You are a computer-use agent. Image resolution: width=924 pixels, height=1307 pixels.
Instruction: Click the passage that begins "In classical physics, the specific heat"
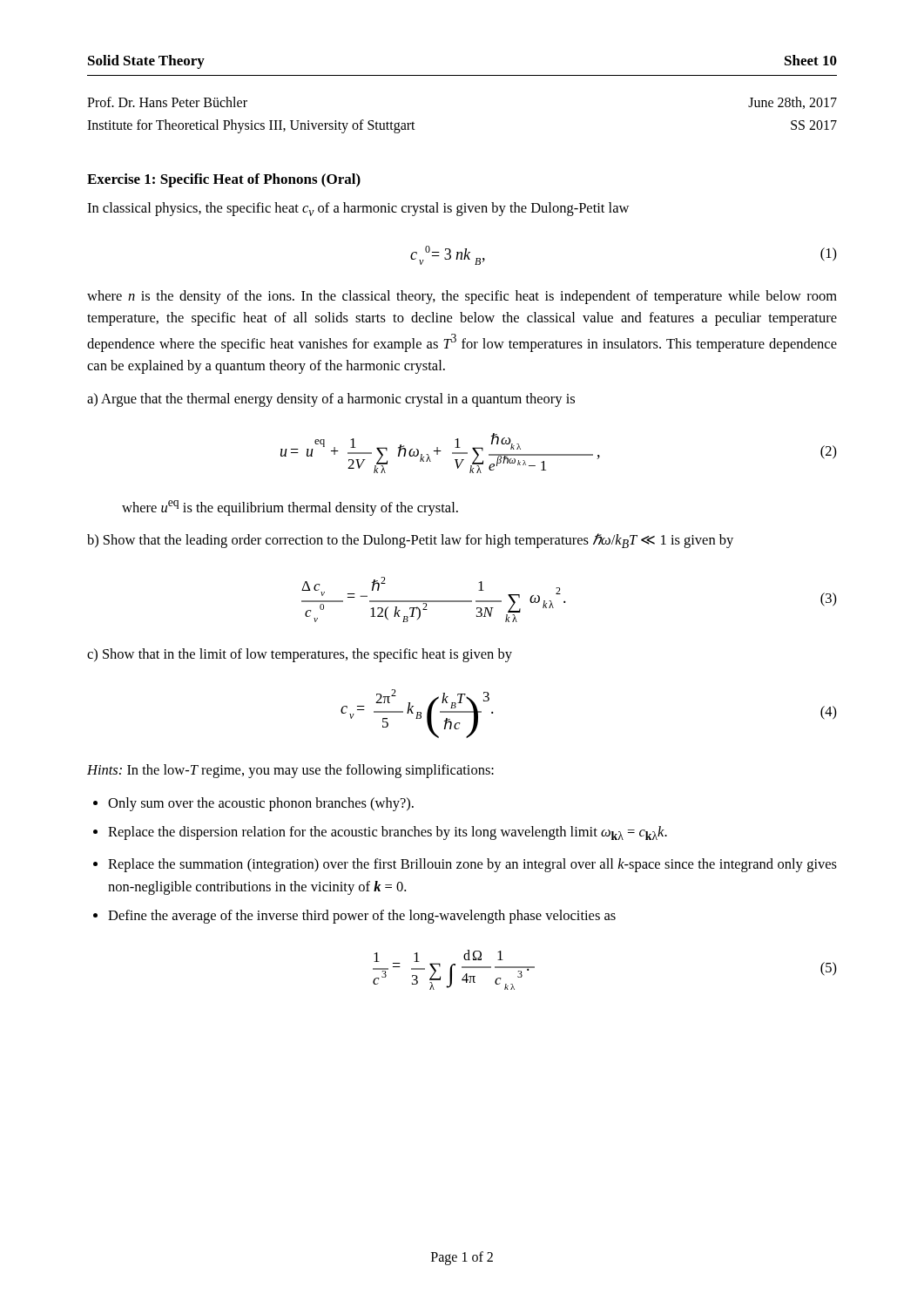[358, 209]
